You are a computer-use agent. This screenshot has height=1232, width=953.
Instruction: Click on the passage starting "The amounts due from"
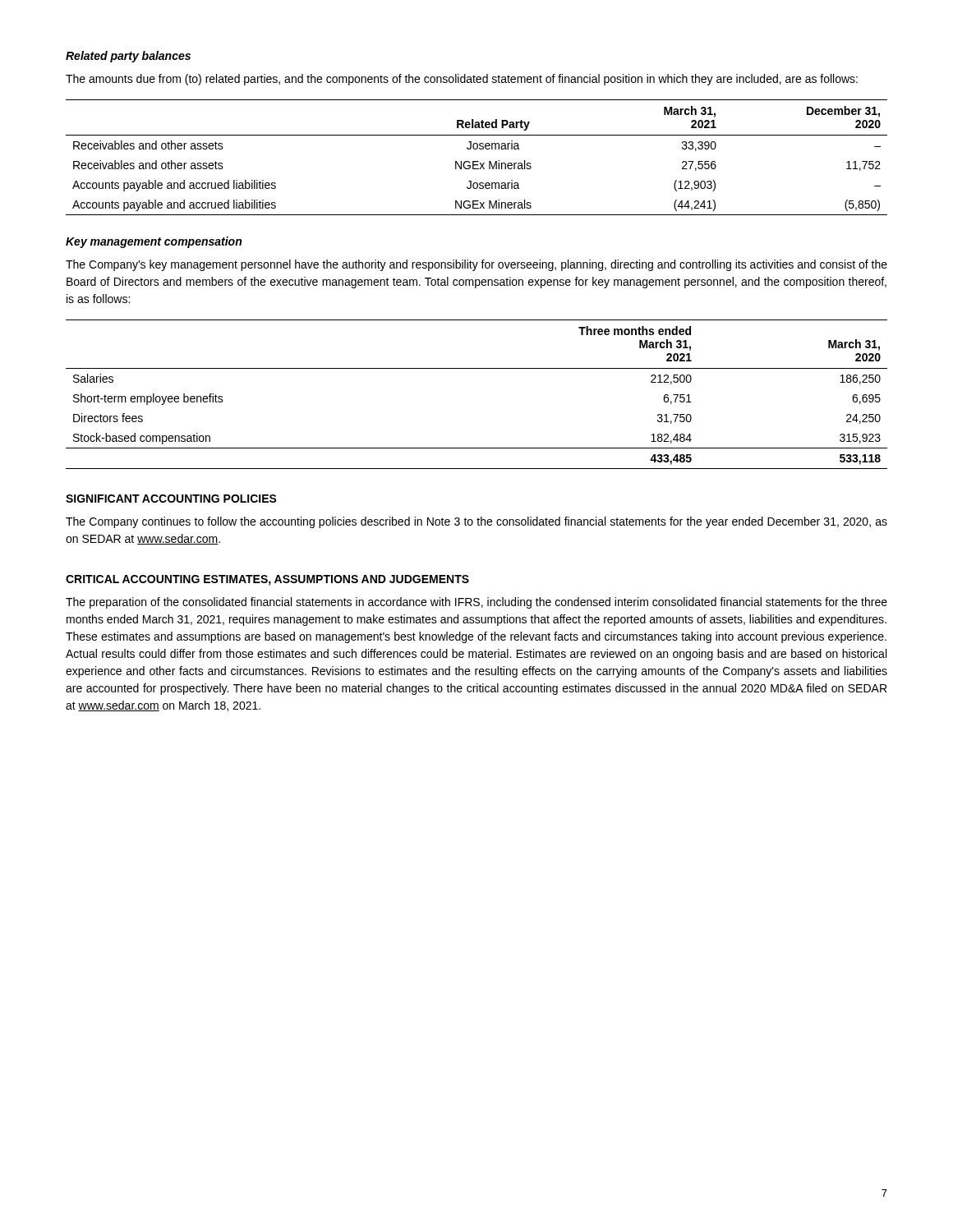476,79
